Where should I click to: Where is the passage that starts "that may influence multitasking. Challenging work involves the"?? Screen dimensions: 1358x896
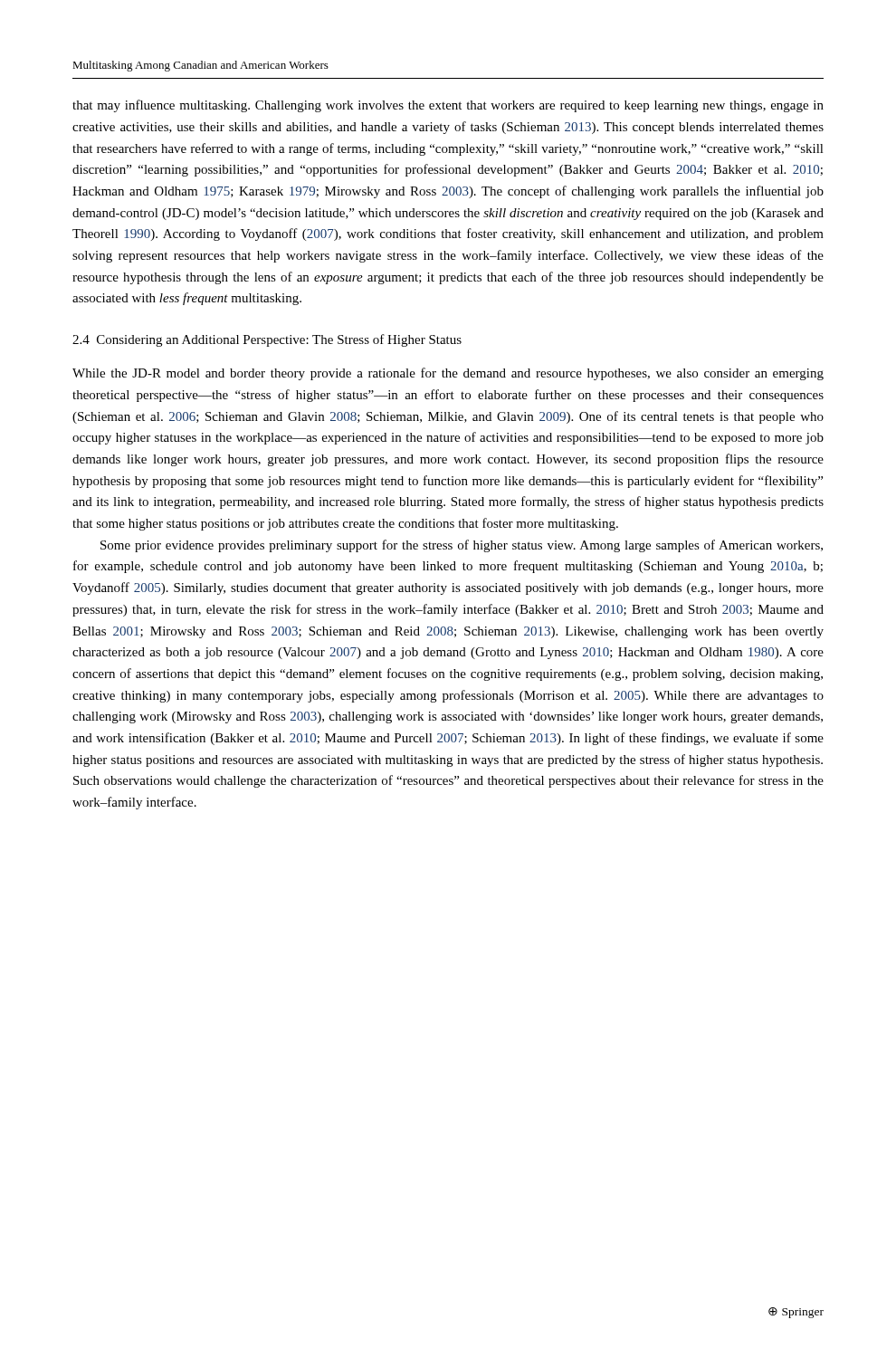(x=448, y=202)
